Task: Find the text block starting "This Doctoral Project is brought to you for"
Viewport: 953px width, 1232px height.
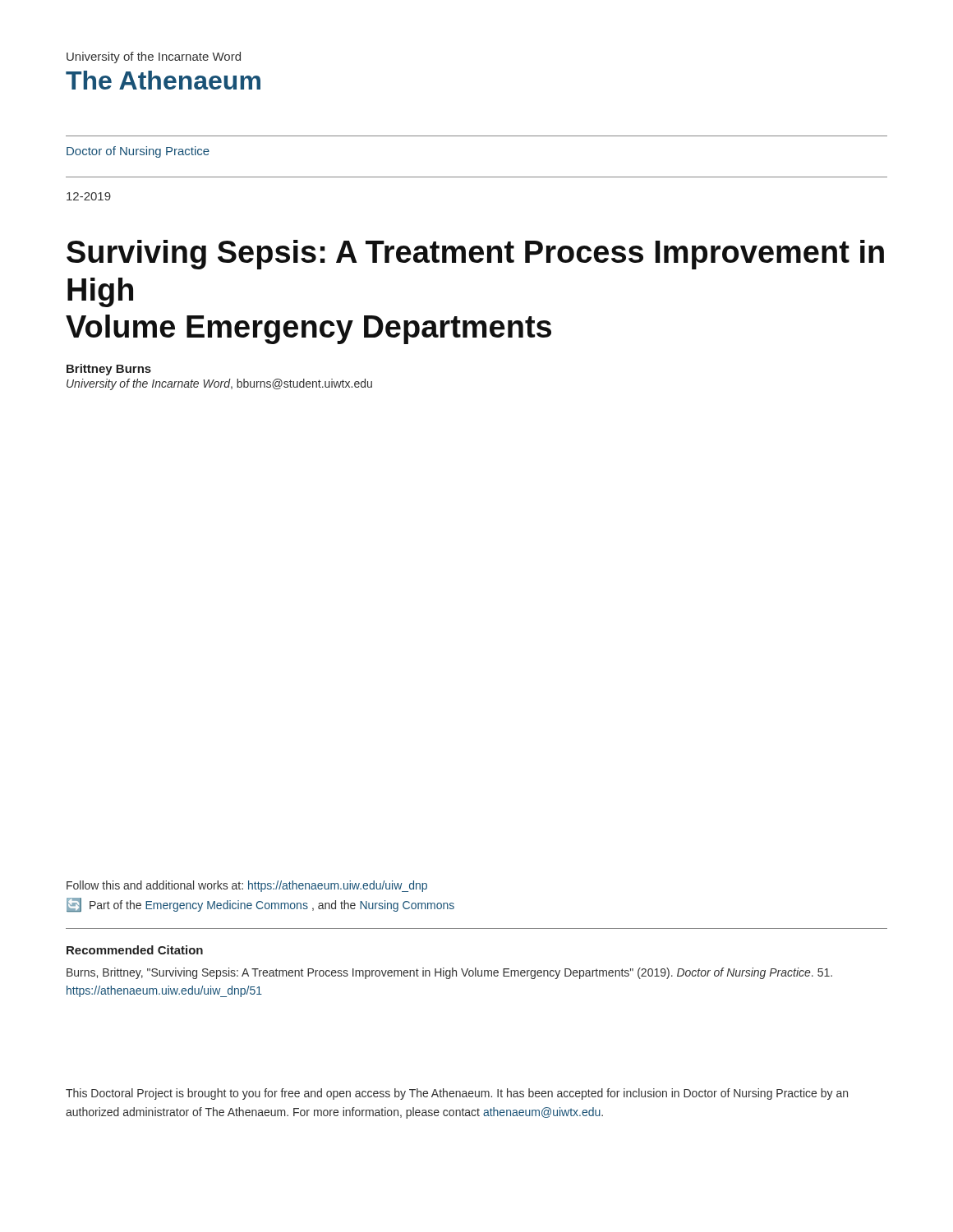Action: click(x=476, y=1103)
